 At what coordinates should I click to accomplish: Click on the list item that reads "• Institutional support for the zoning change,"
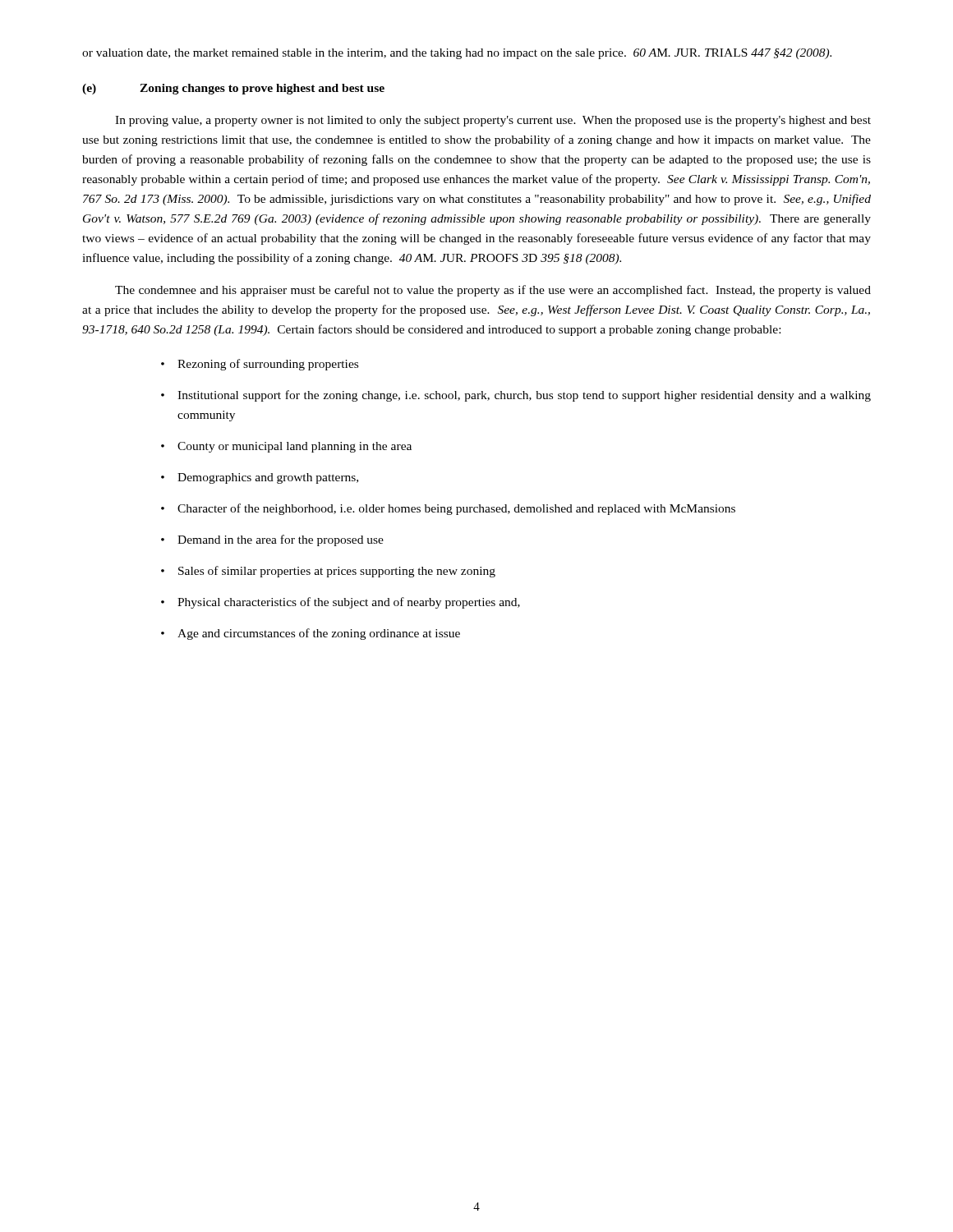(509, 405)
